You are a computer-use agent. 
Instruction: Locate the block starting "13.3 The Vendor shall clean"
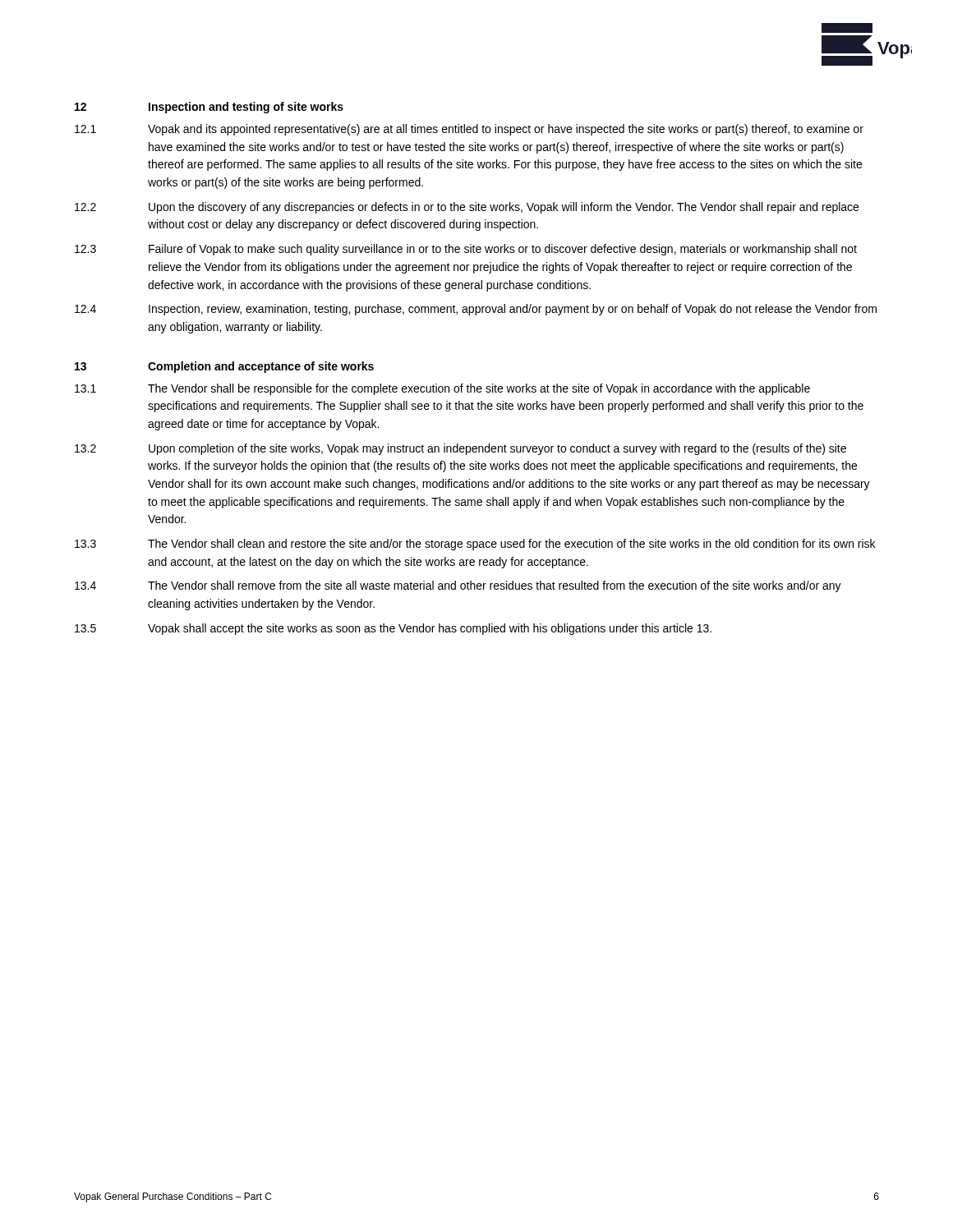click(x=476, y=553)
